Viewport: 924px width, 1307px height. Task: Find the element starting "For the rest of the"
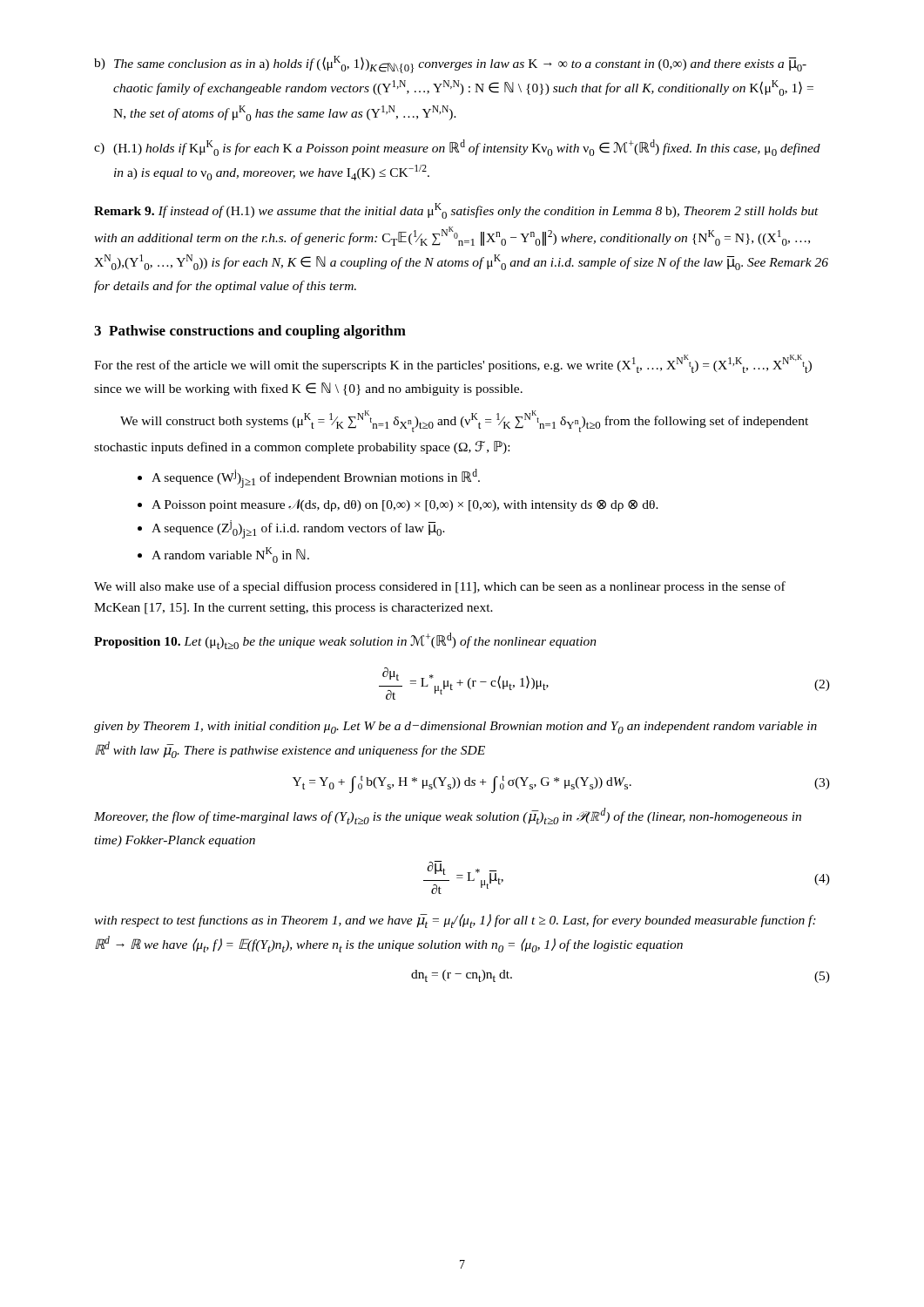(x=453, y=374)
